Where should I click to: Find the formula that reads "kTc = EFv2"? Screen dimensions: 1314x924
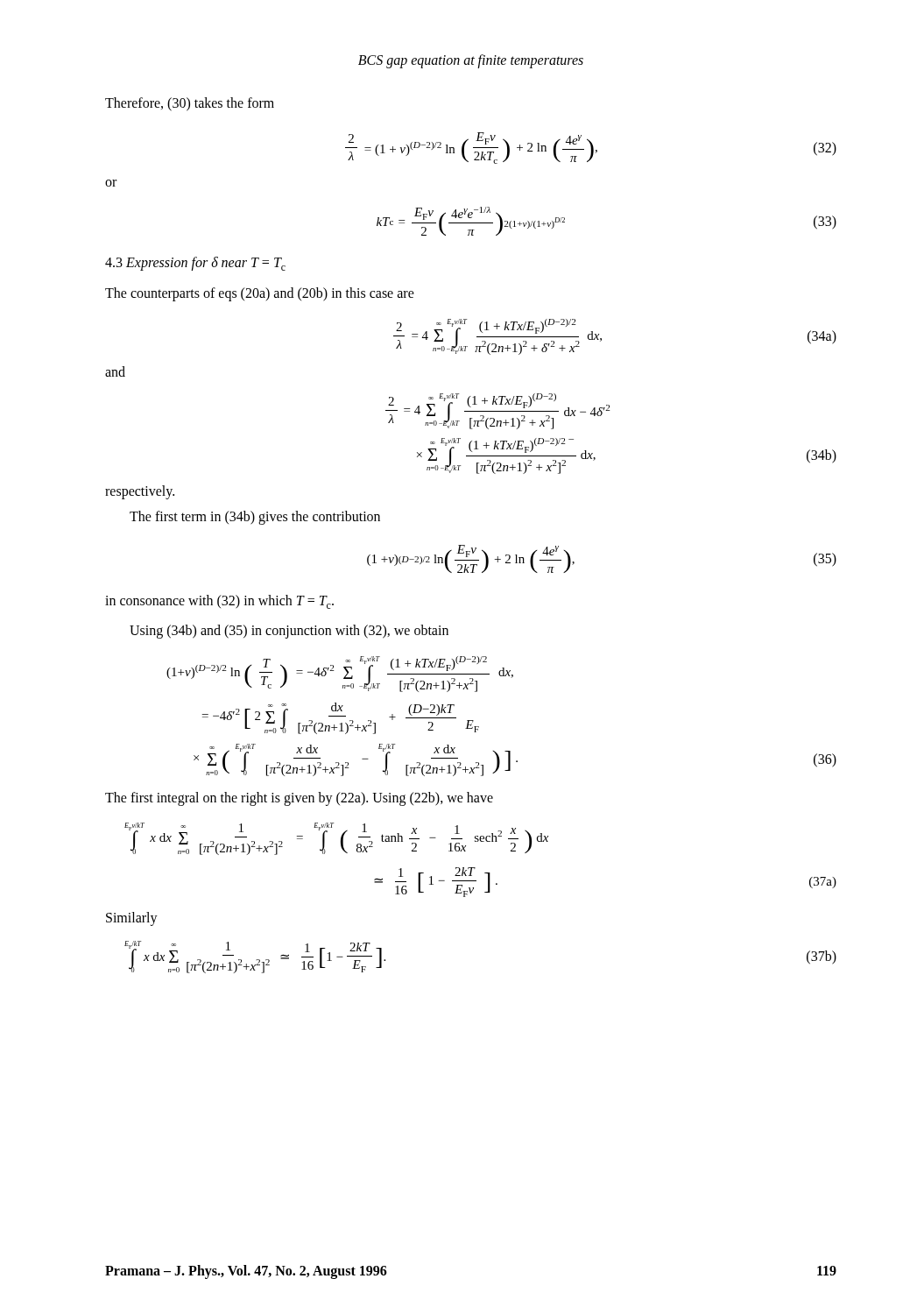pyautogui.click(x=471, y=222)
